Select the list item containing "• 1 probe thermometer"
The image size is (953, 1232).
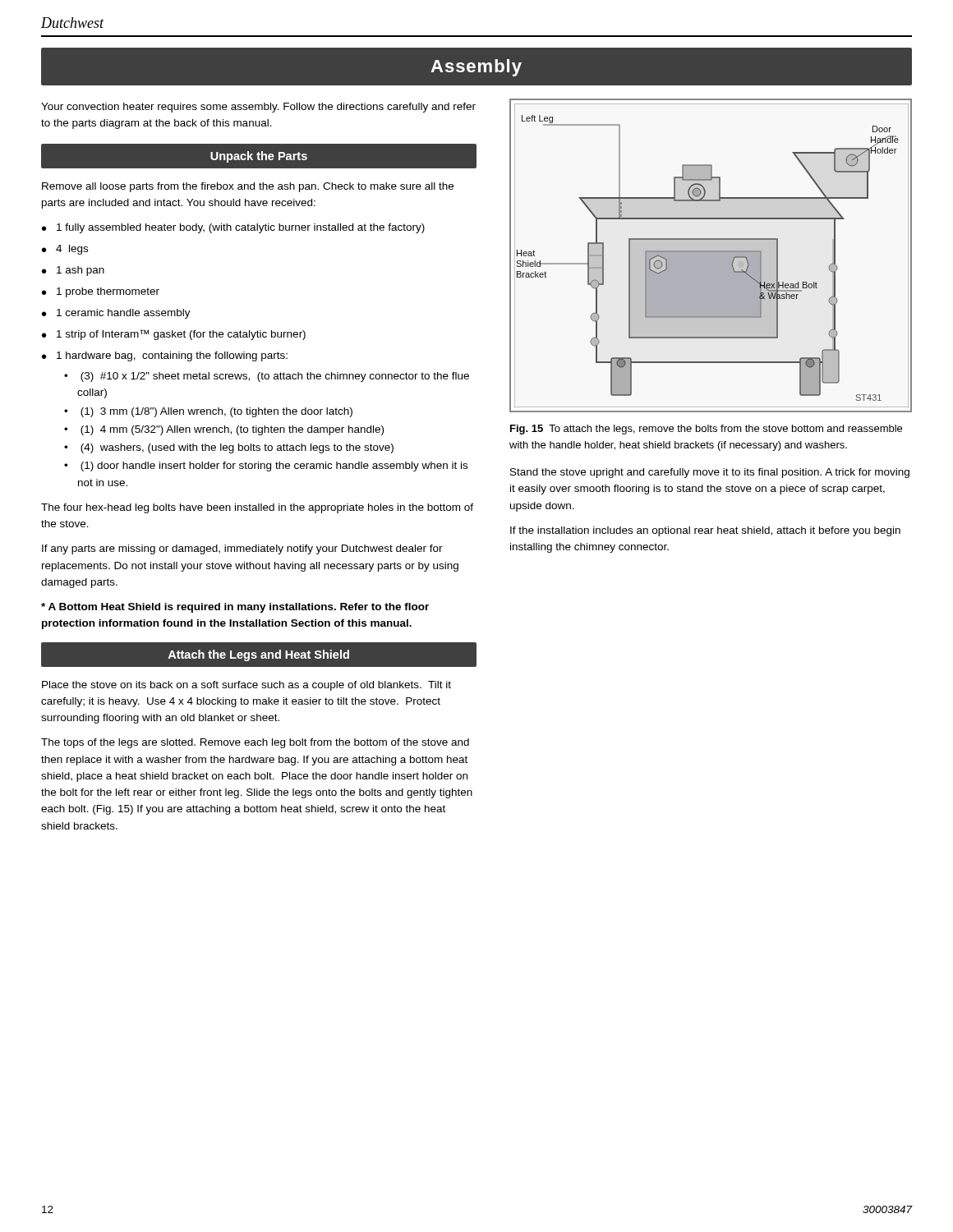[101, 292]
